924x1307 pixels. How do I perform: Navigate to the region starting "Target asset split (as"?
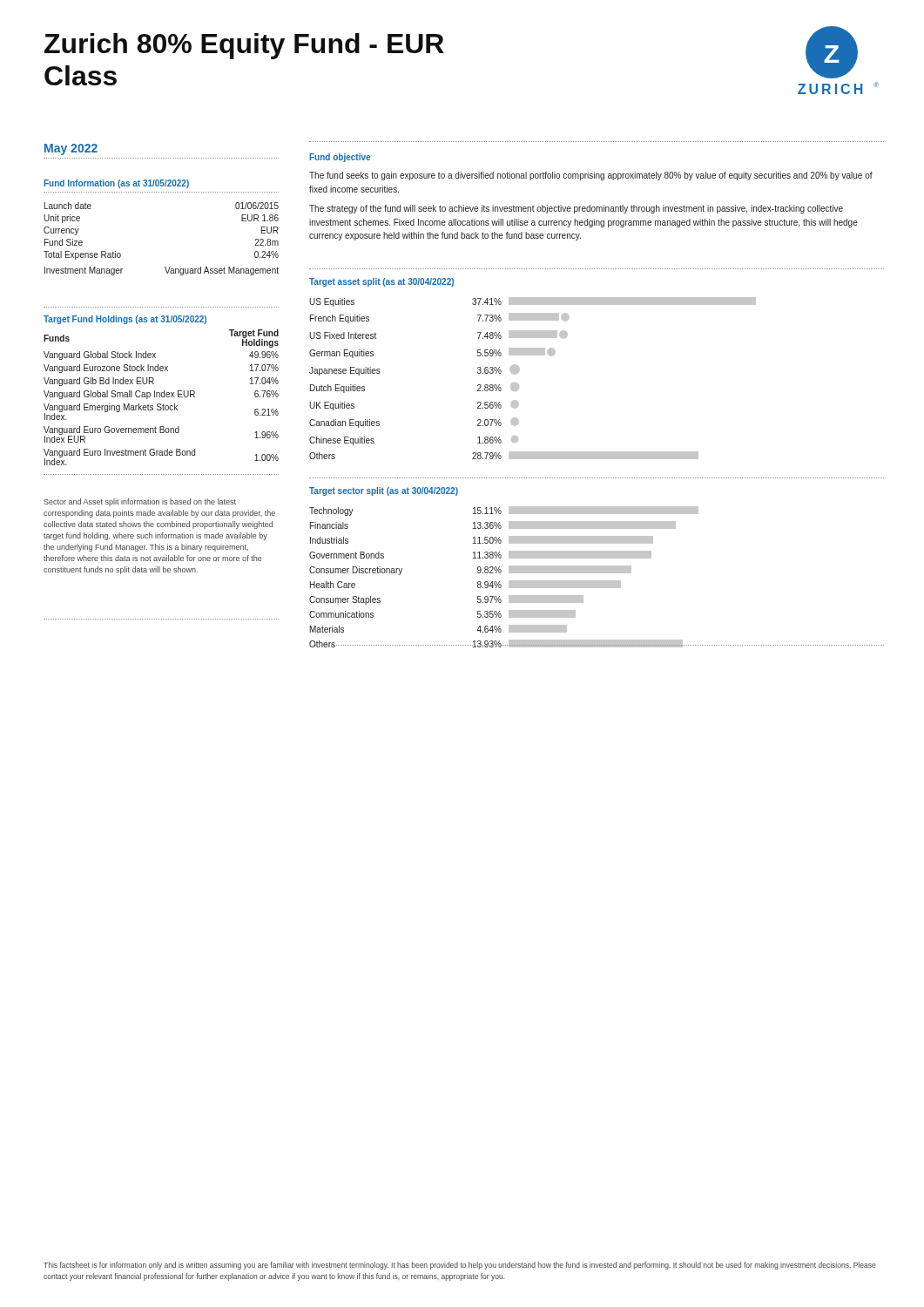click(x=381, y=282)
